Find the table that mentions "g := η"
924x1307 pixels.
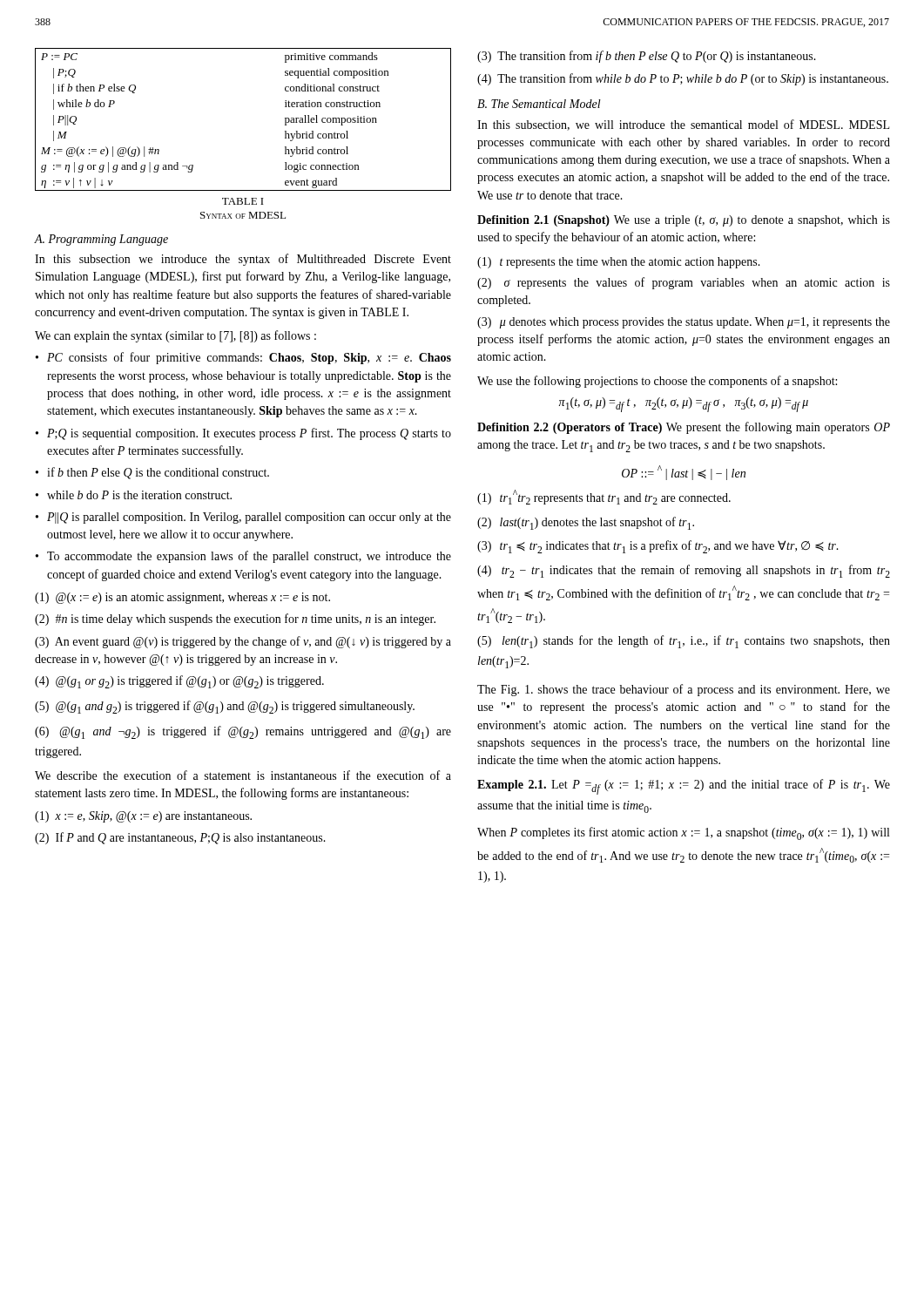click(243, 119)
